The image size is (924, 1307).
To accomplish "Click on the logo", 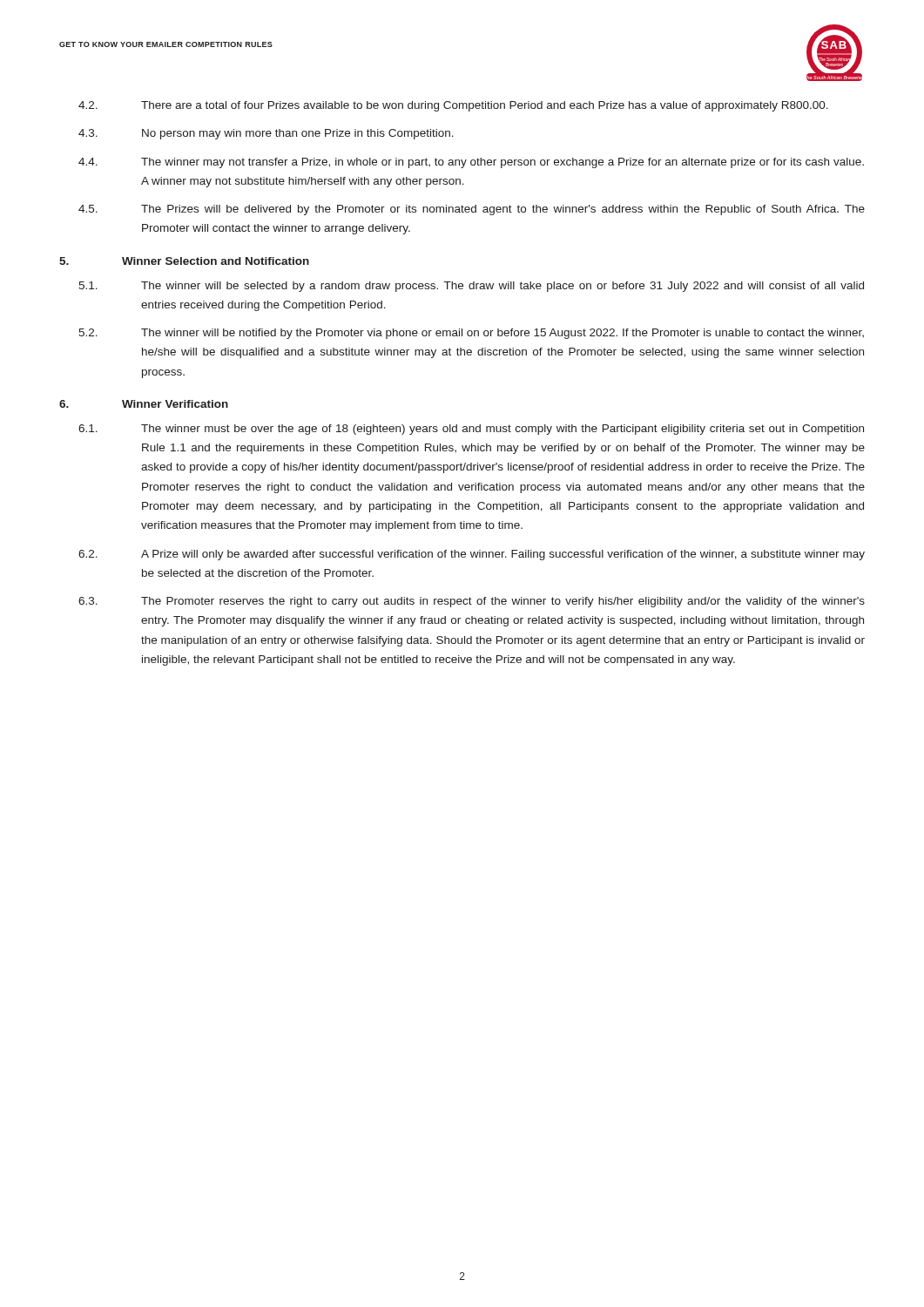I will click(x=826, y=55).
